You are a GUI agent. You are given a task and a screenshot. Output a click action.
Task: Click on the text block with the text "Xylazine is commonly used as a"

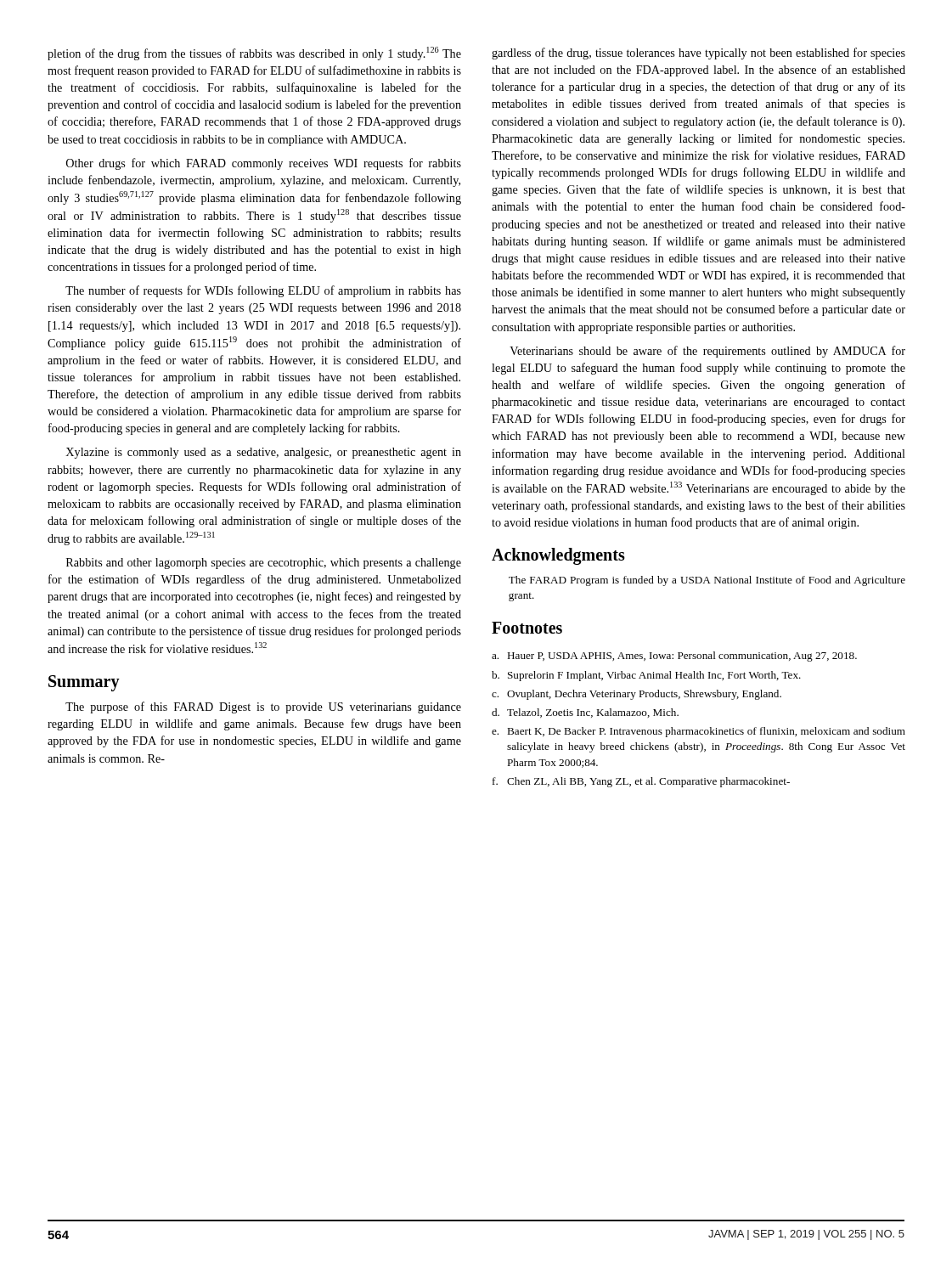[x=254, y=495]
